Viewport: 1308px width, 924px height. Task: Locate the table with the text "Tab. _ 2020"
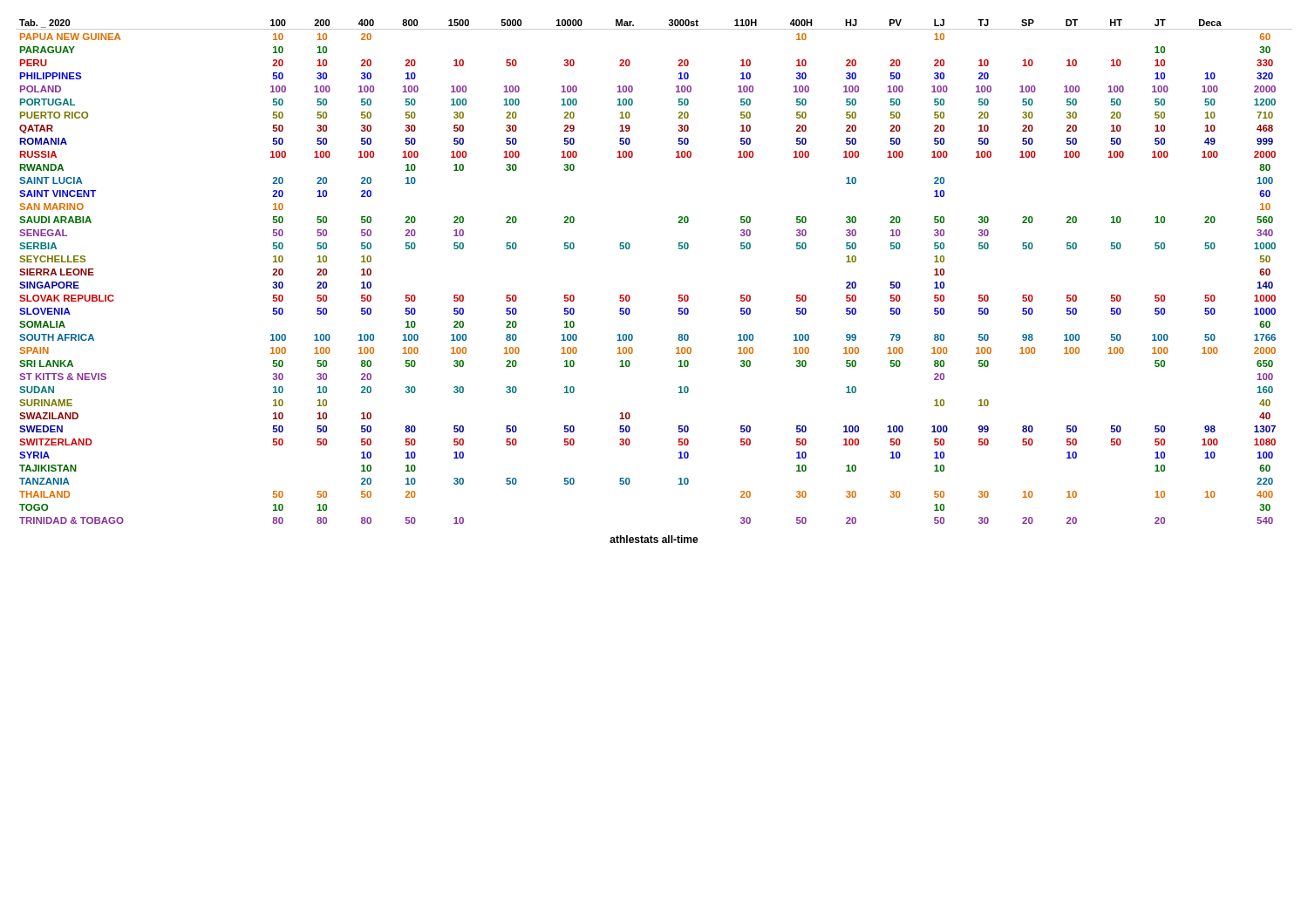pos(654,271)
